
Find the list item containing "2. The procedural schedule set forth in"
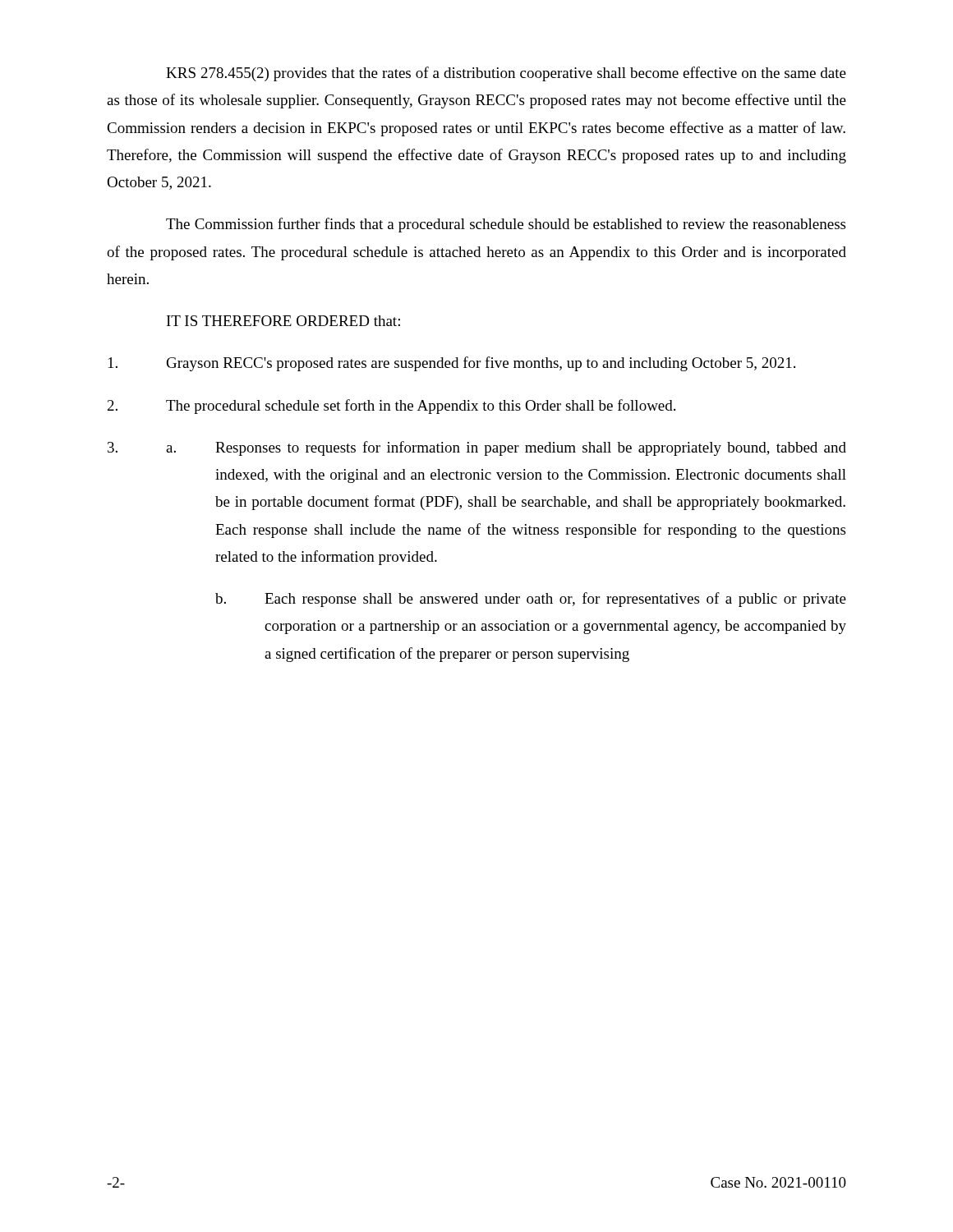tap(476, 405)
